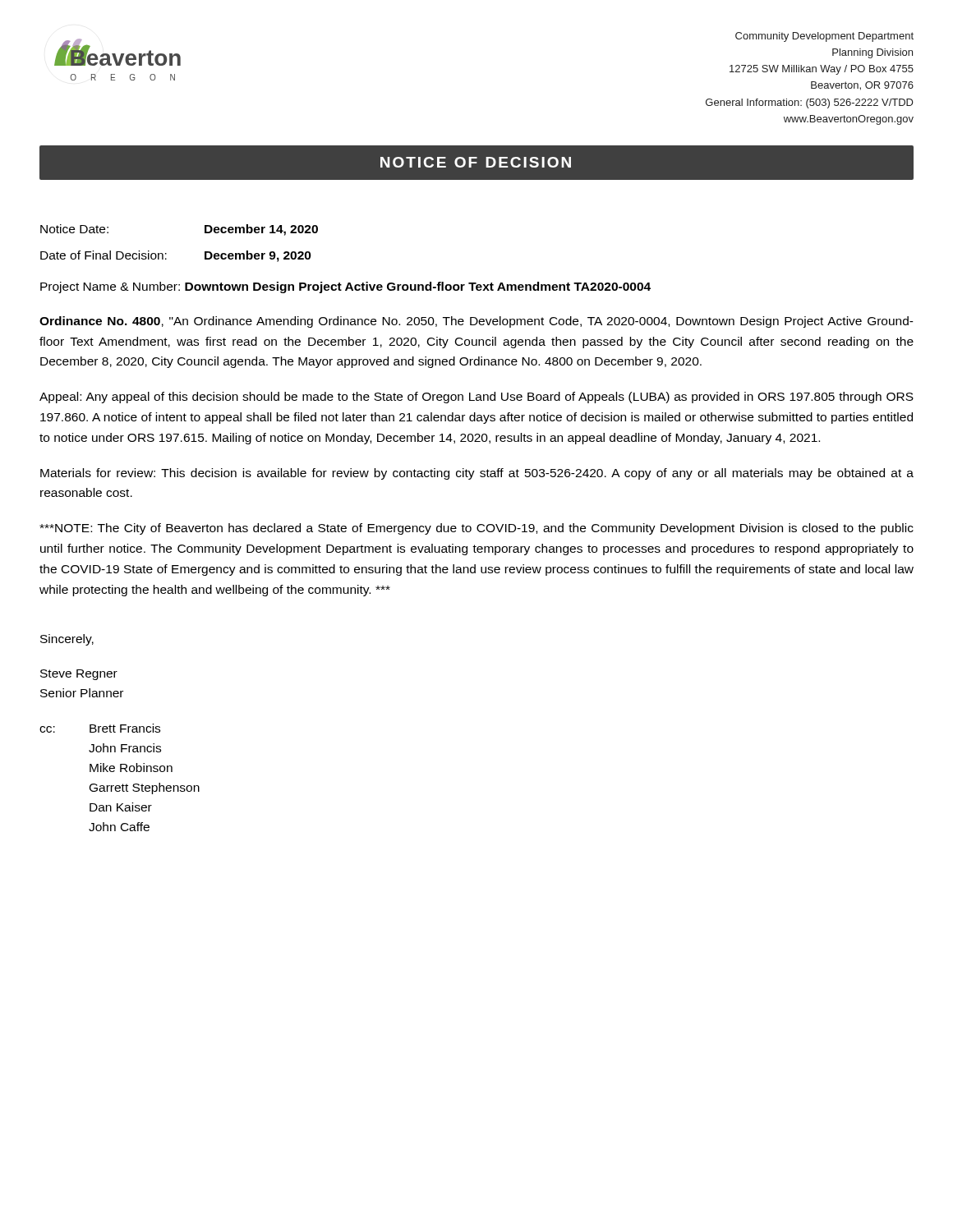The height and width of the screenshot is (1232, 953).
Task: Find the block on this page that starts "Community Development Department Planning Division"
Action: pyautogui.click(x=809, y=77)
